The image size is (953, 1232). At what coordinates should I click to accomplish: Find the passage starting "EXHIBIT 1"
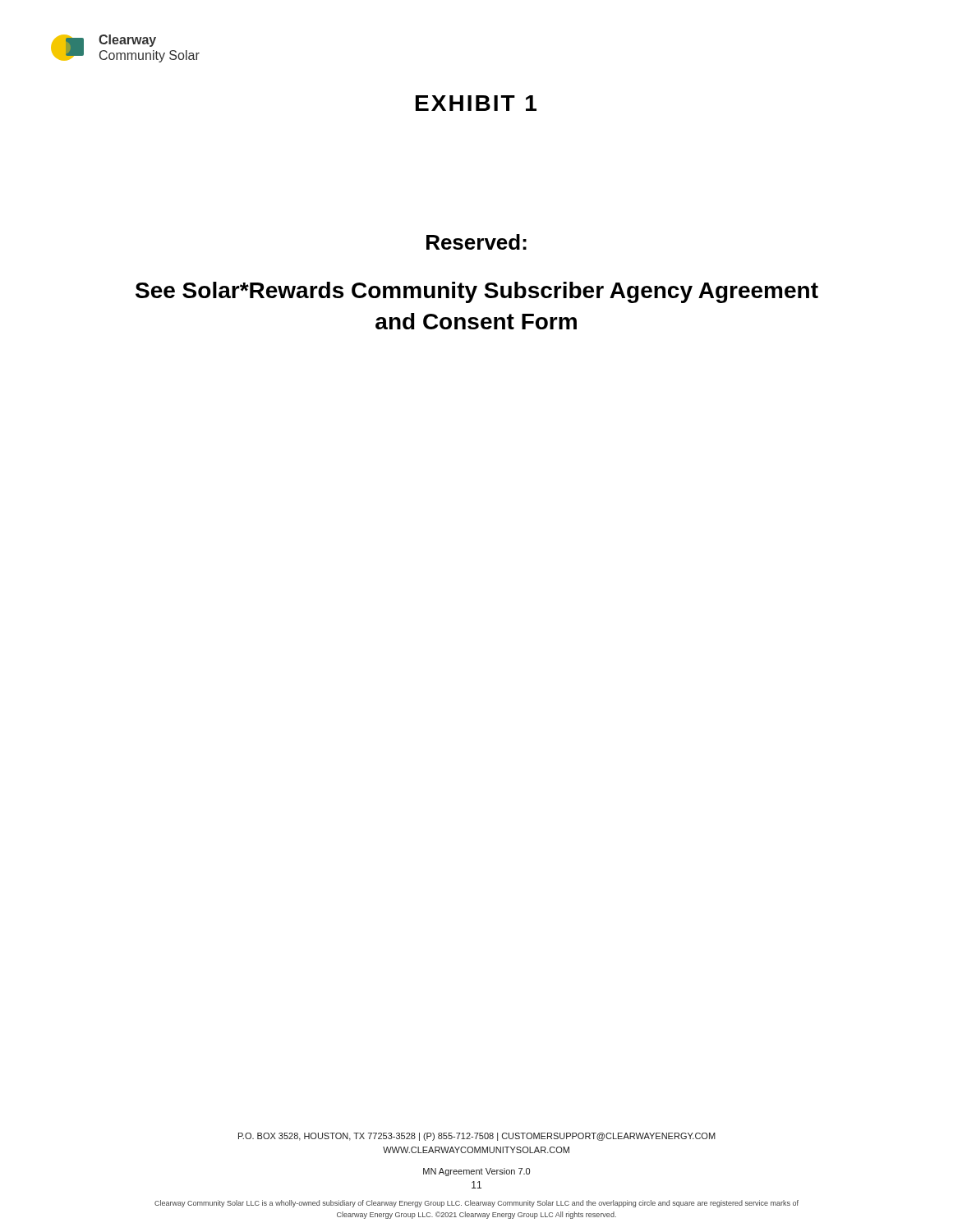[x=476, y=103]
